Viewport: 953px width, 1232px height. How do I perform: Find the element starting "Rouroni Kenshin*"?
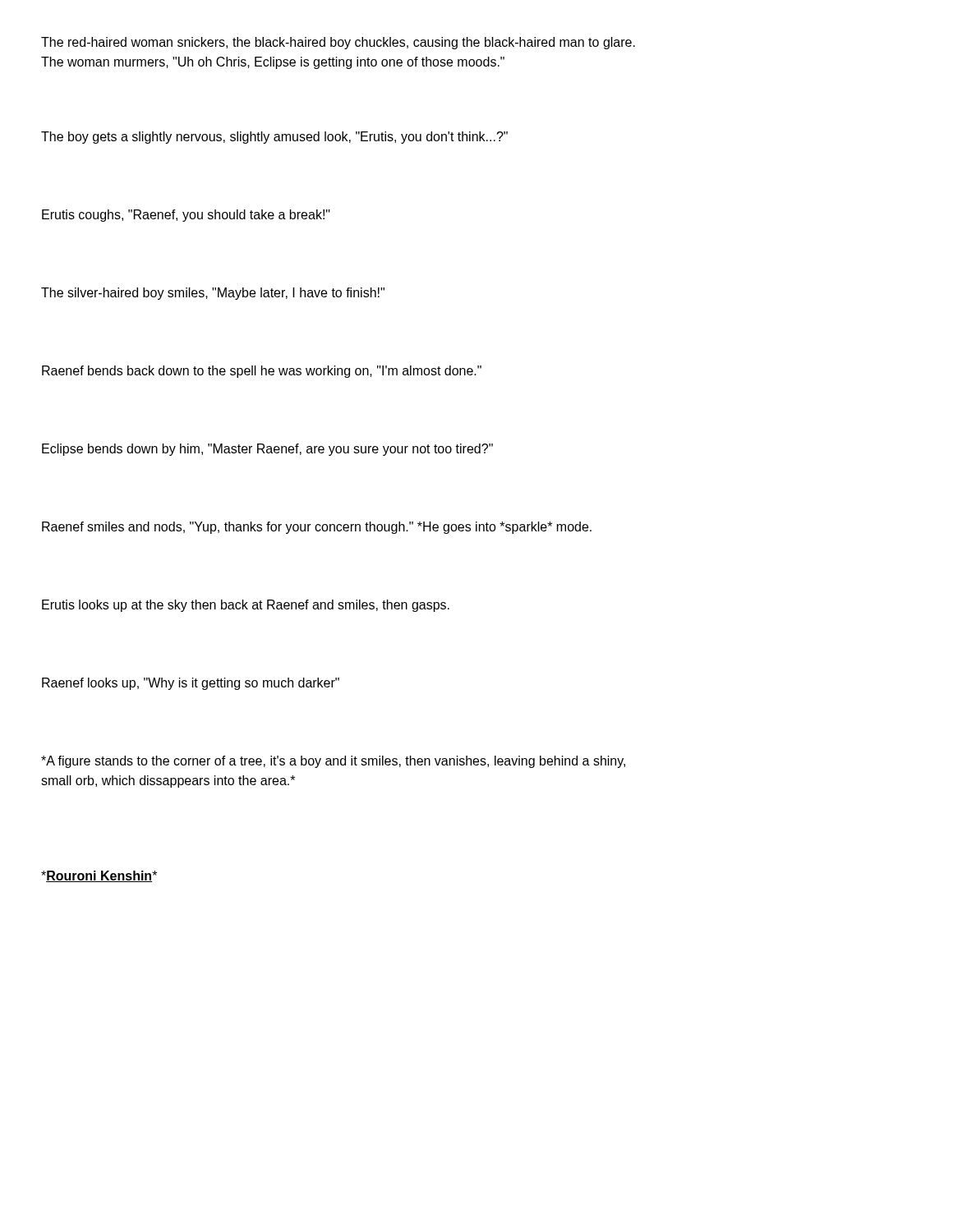pos(99,876)
